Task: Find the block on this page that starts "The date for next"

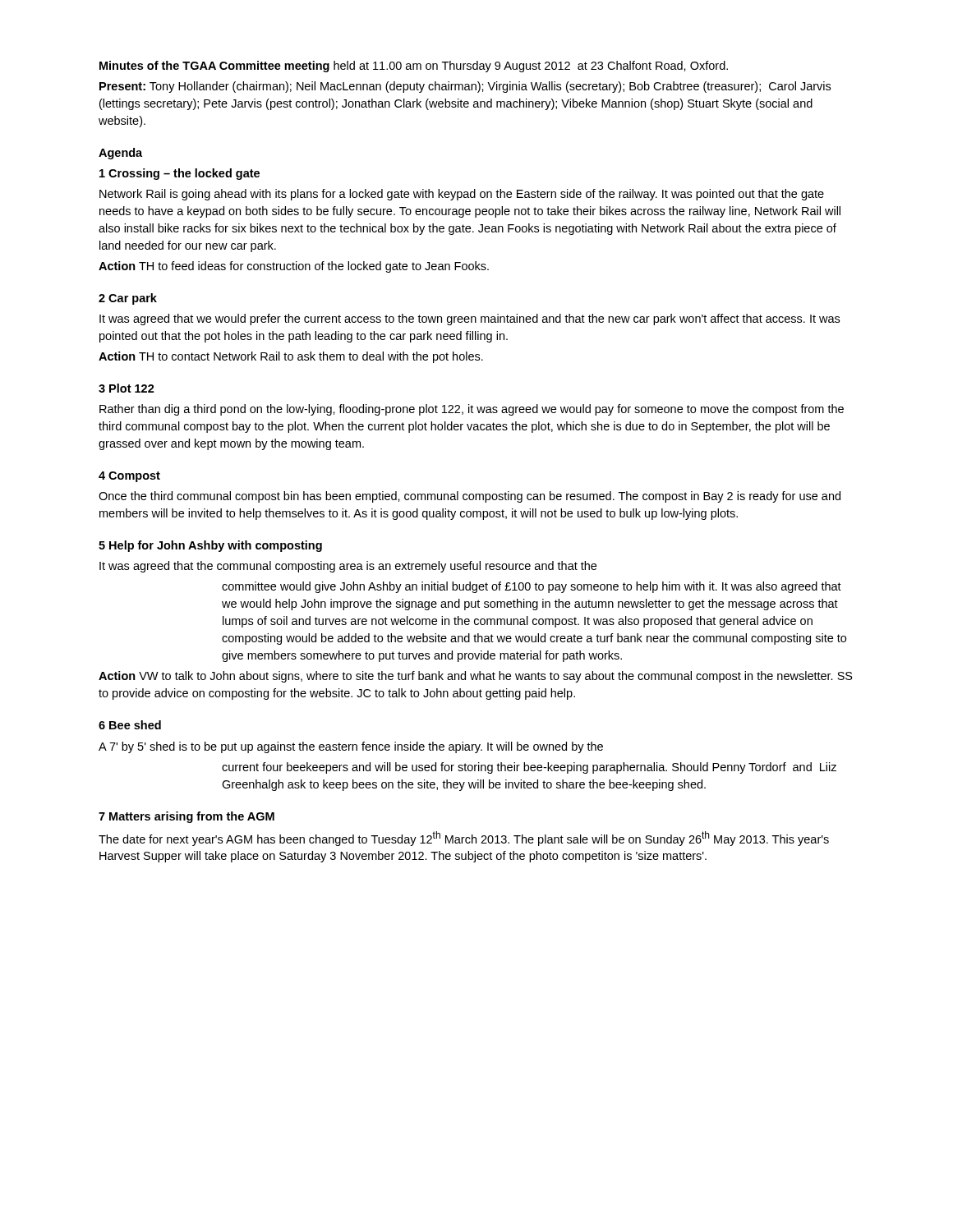Action: (x=476, y=847)
